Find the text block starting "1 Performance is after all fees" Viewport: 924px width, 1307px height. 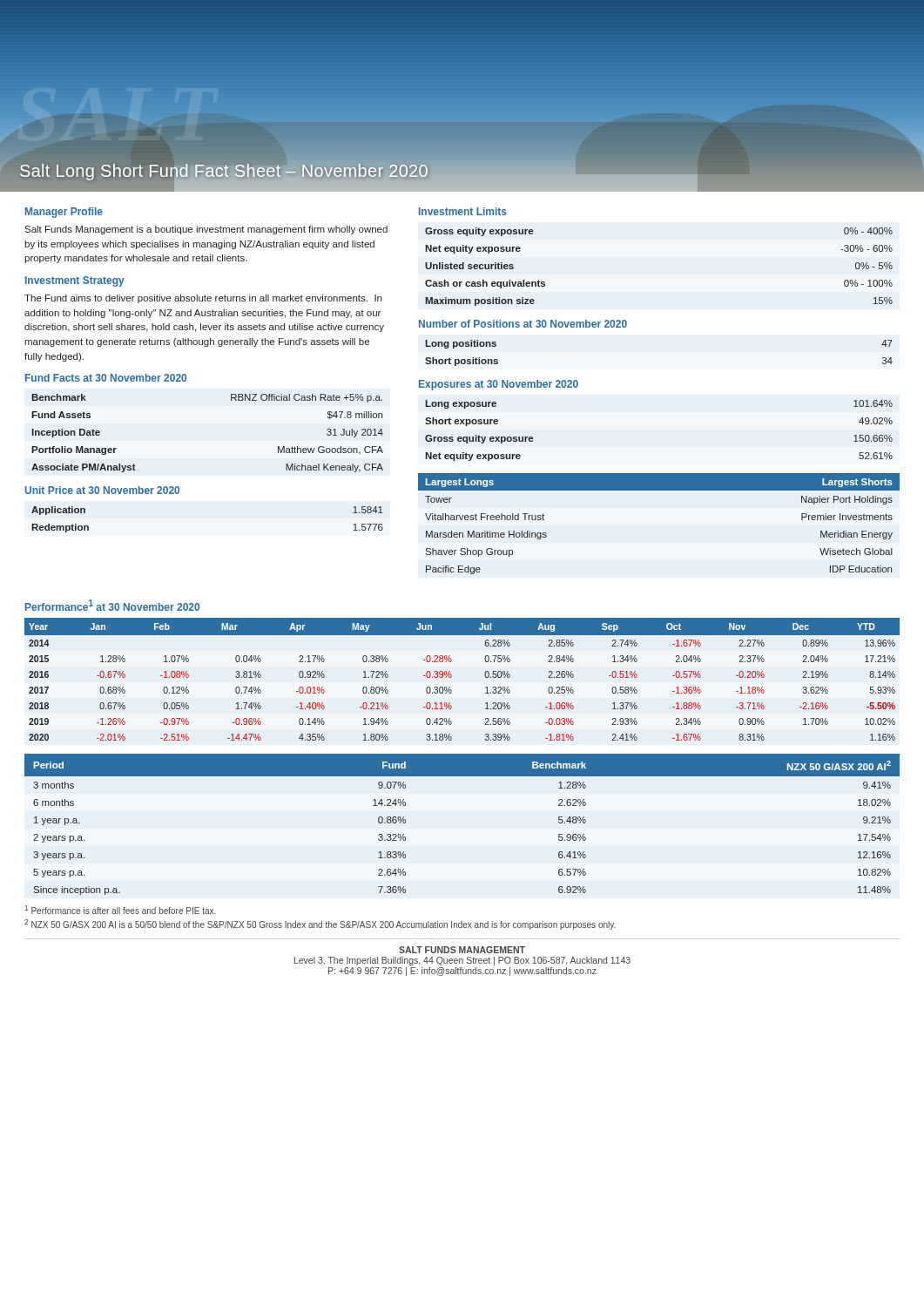pos(120,910)
